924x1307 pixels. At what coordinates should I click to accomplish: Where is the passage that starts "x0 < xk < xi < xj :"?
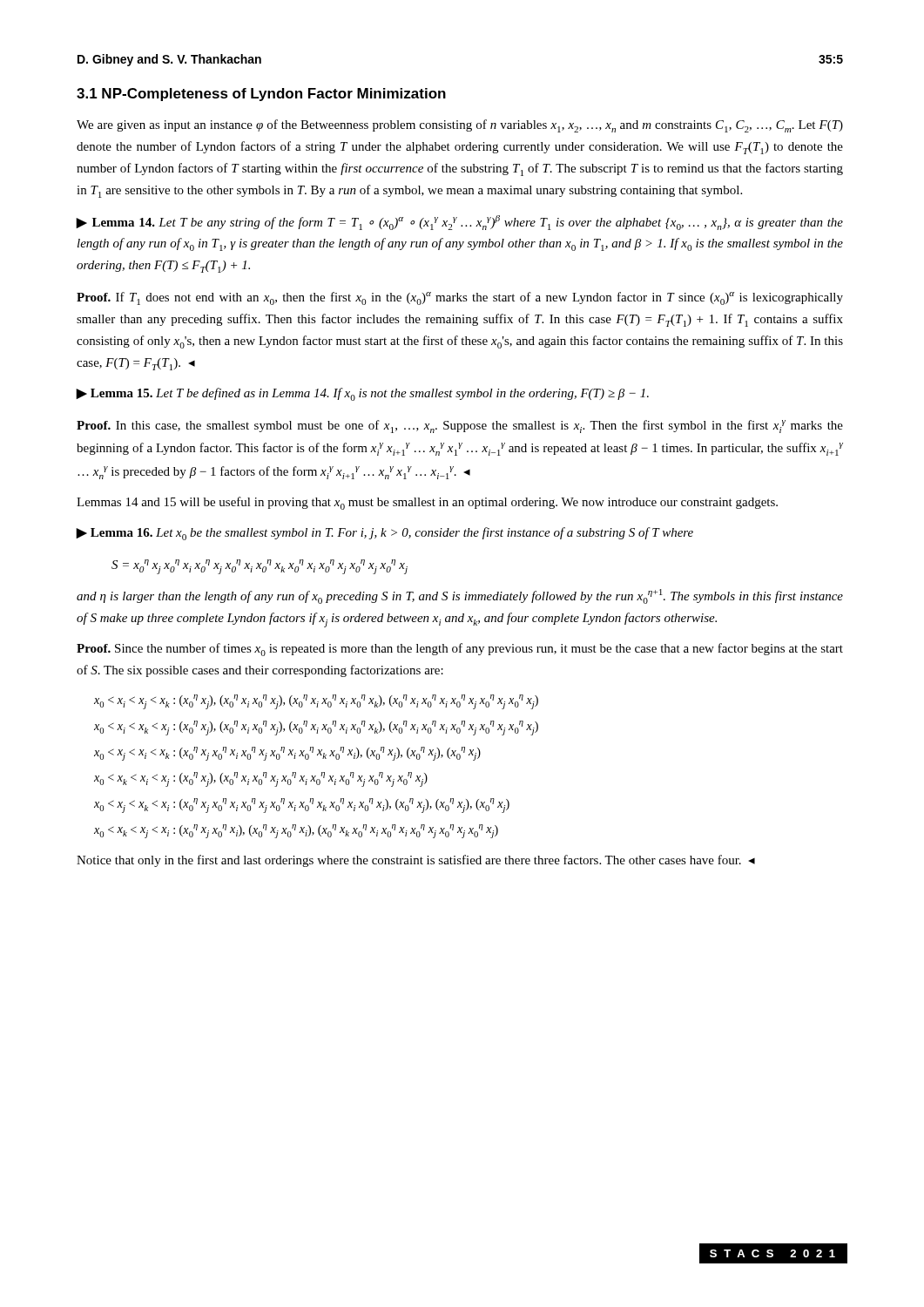pos(261,778)
